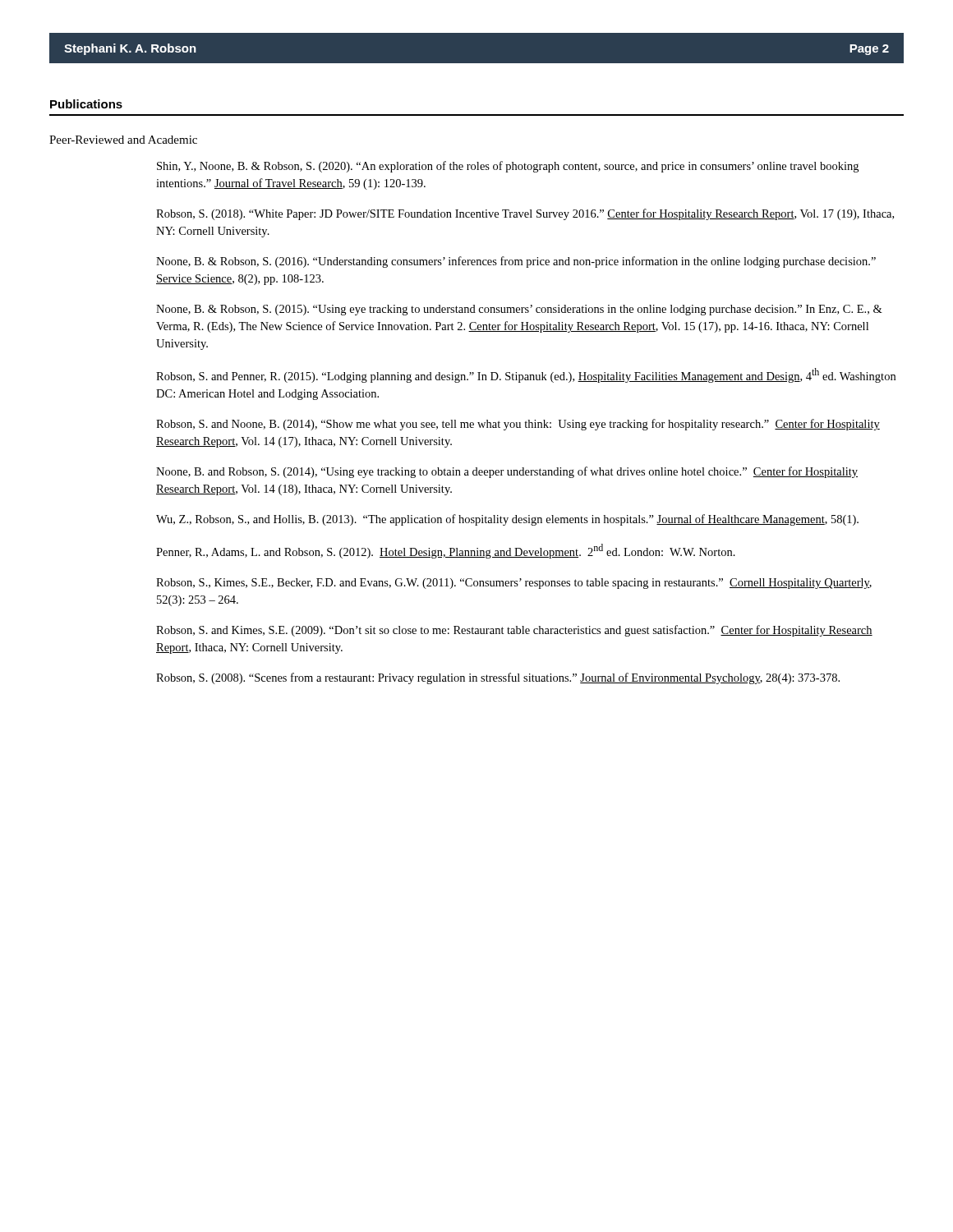Find the block on this page that starts "Noone, B. & Robson, S. (2016). “Understanding consumers’"
953x1232 pixels.
pyautogui.click(x=516, y=270)
